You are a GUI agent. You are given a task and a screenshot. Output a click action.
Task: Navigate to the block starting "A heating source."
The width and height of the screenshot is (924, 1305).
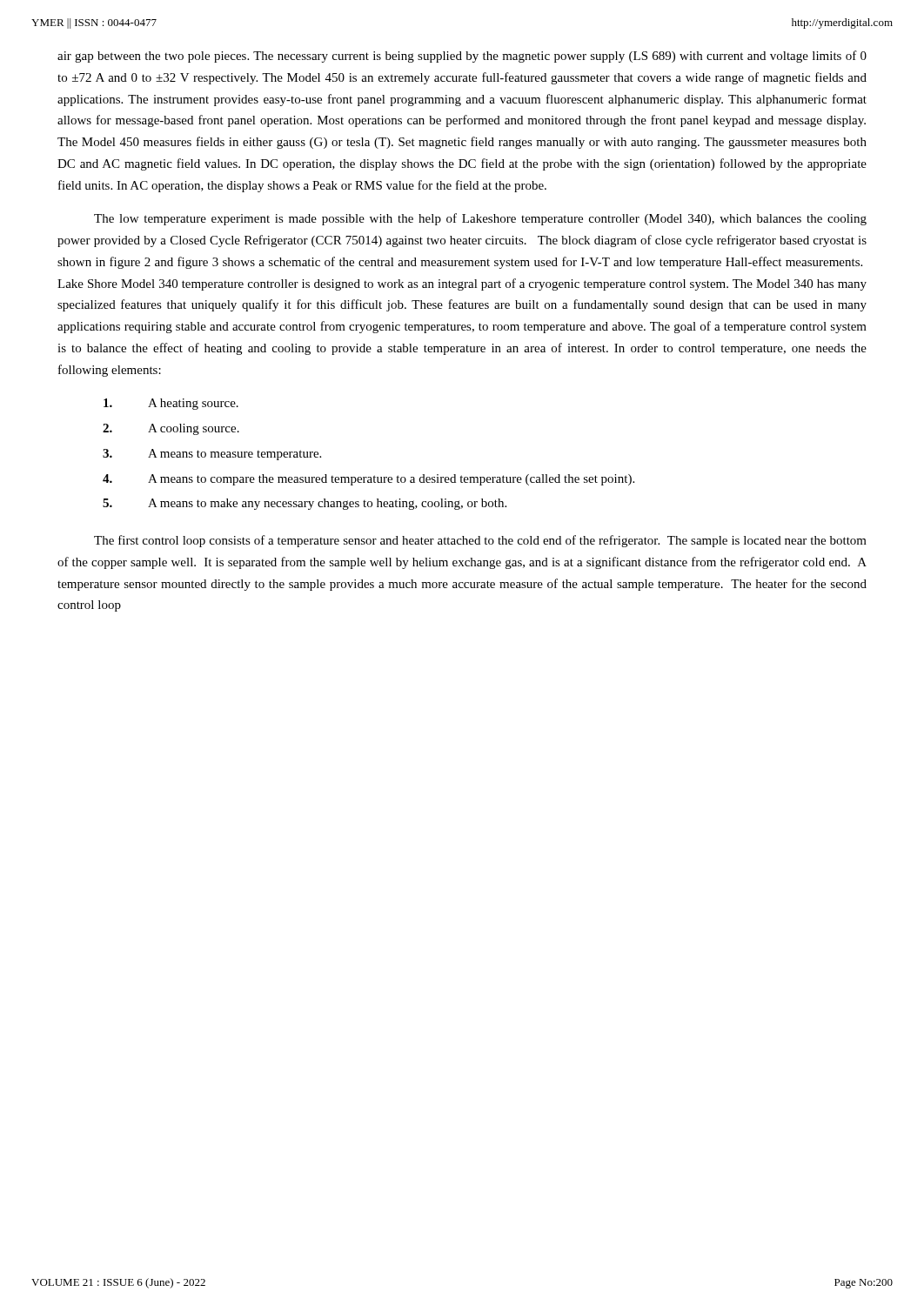click(x=171, y=404)
